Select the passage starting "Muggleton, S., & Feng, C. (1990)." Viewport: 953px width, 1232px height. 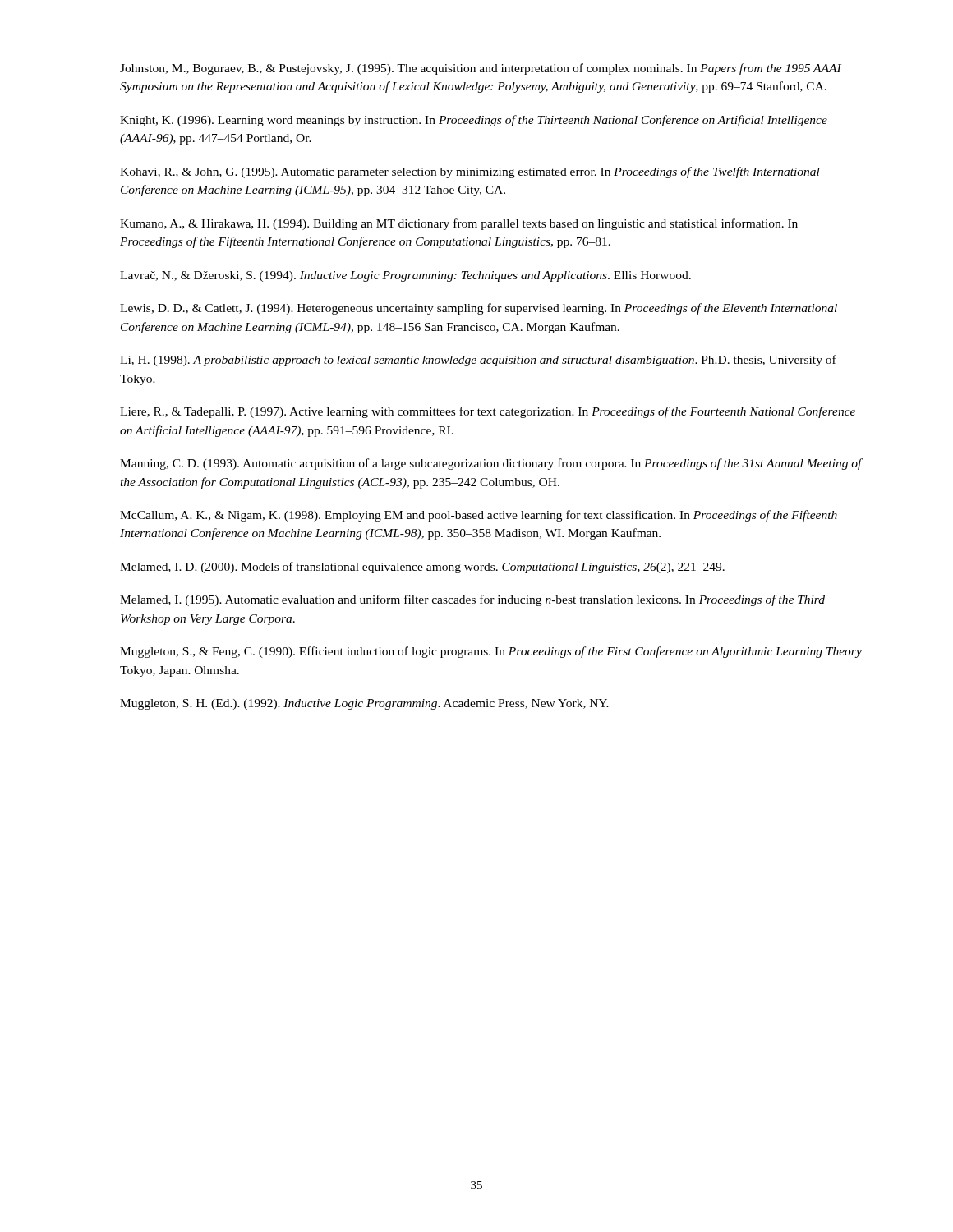tap(476, 661)
